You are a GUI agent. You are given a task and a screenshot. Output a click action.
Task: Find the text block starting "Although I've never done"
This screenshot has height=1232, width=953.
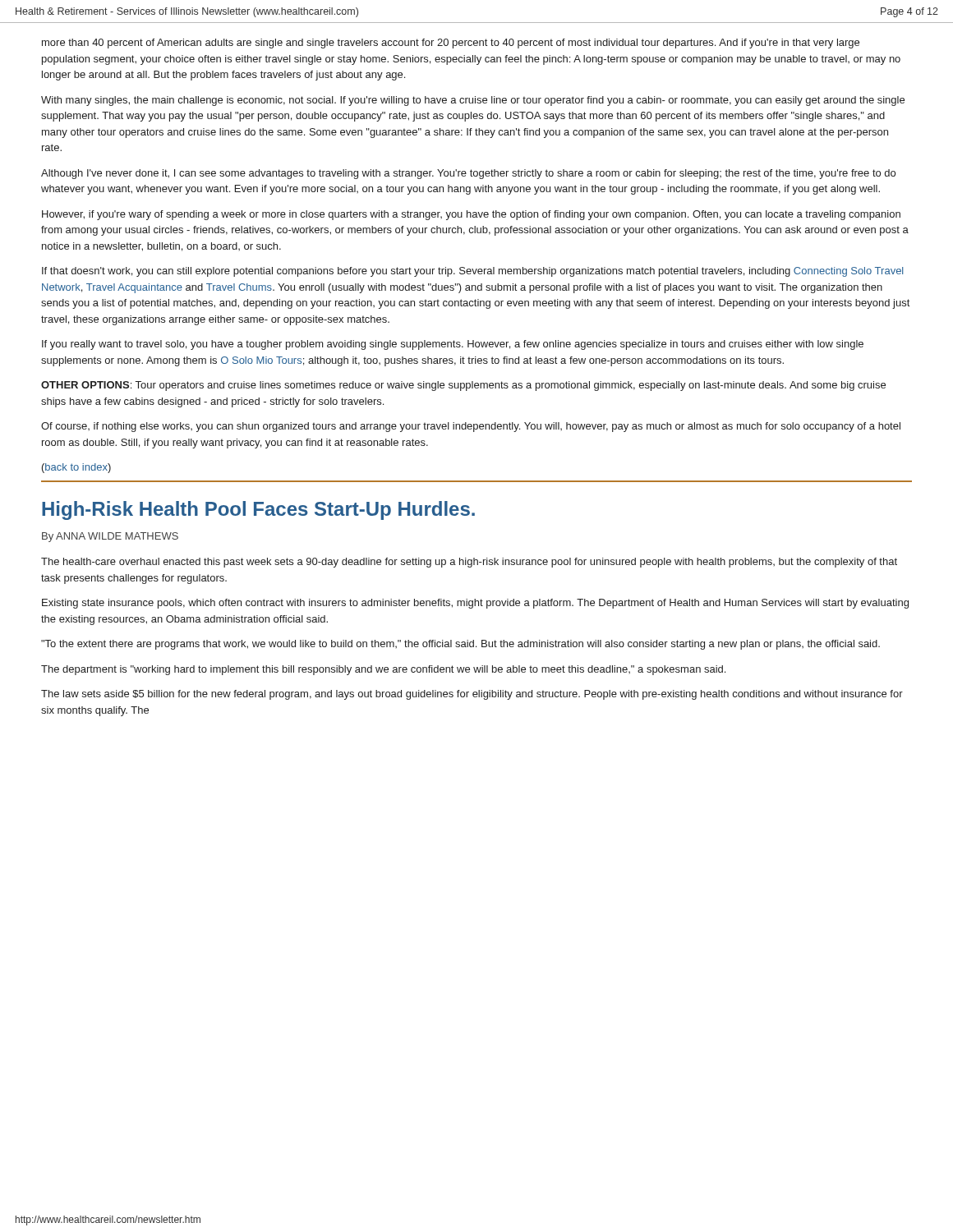[476, 181]
